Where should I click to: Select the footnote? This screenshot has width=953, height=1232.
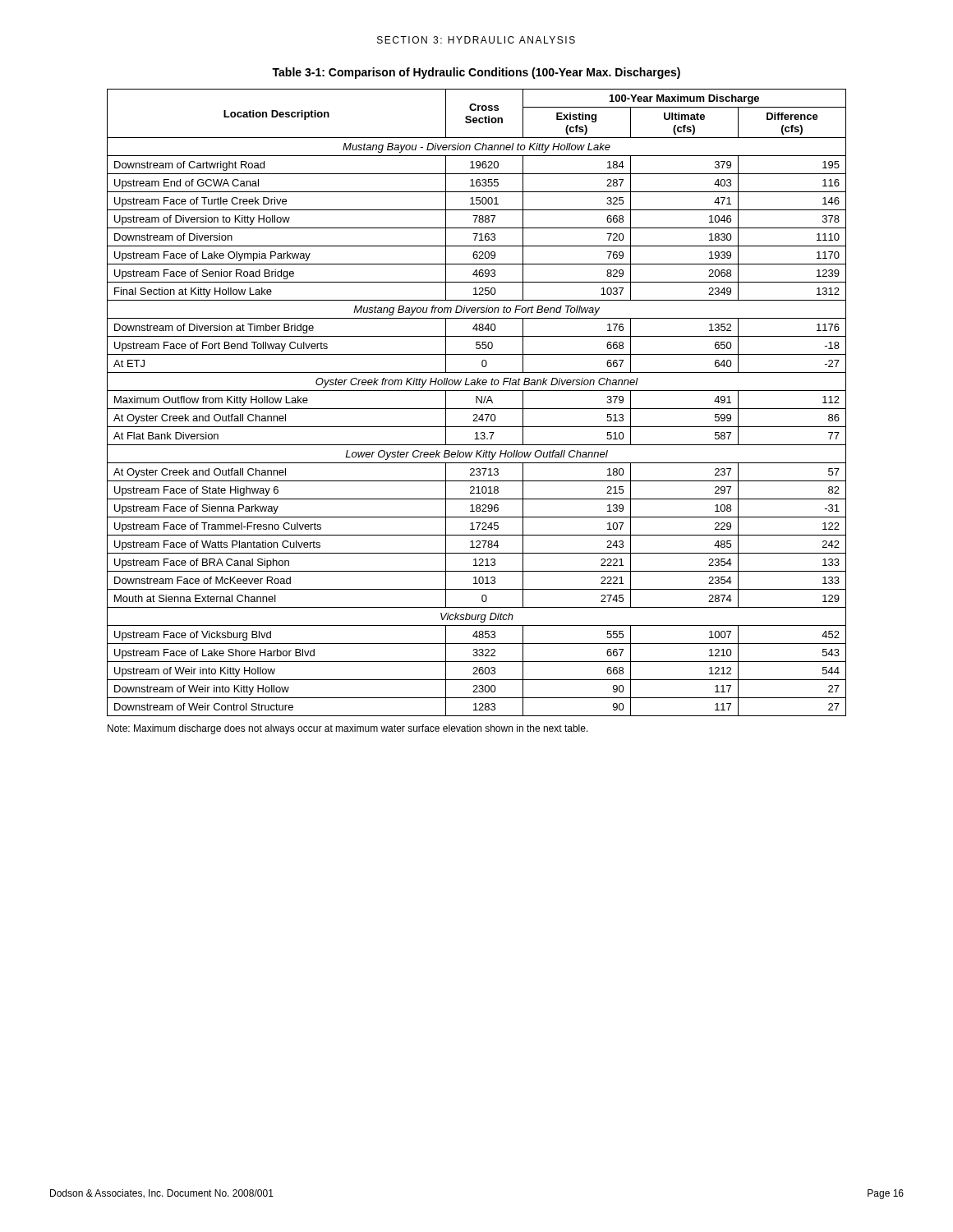pos(348,729)
